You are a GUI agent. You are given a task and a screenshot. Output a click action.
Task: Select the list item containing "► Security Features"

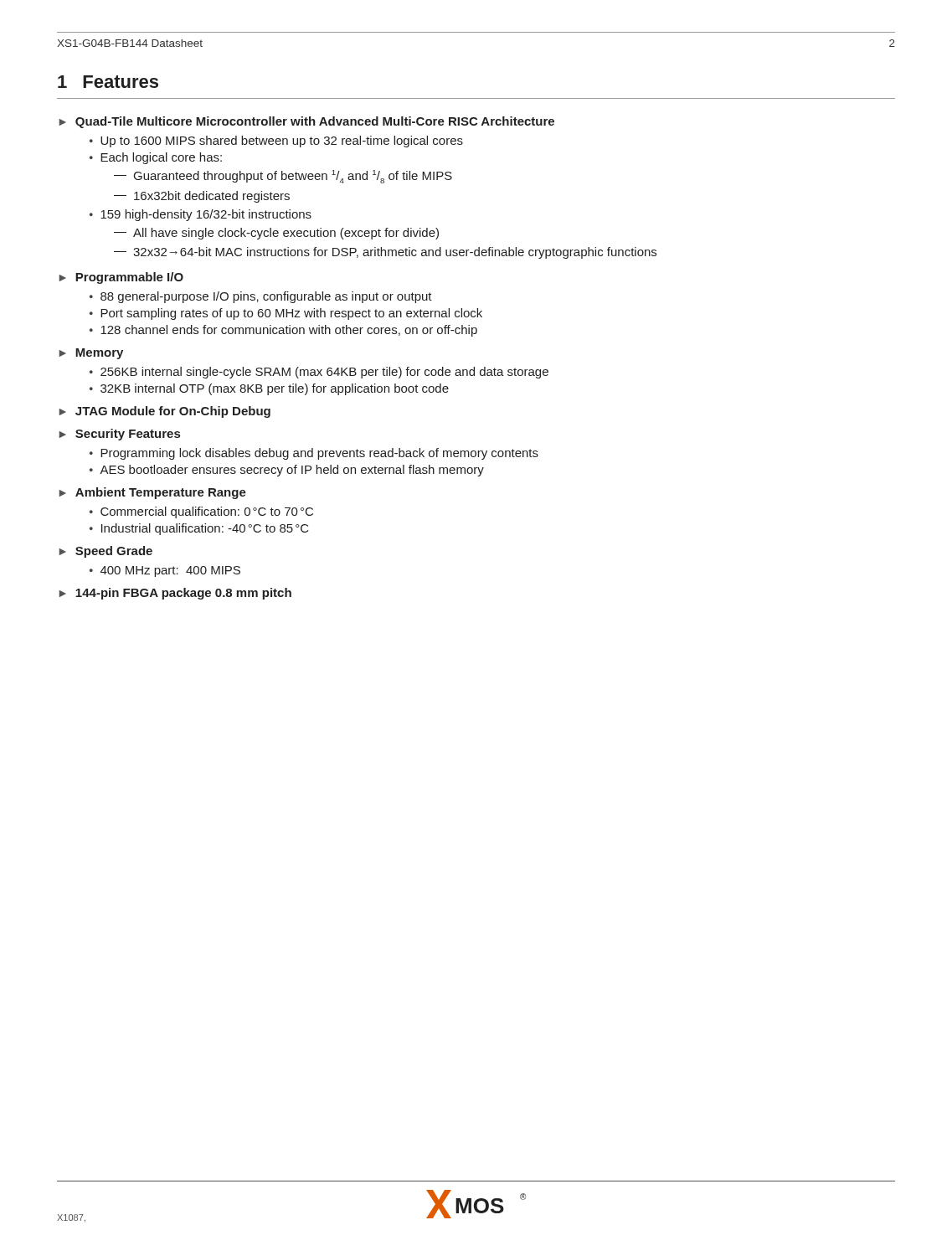click(119, 433)
